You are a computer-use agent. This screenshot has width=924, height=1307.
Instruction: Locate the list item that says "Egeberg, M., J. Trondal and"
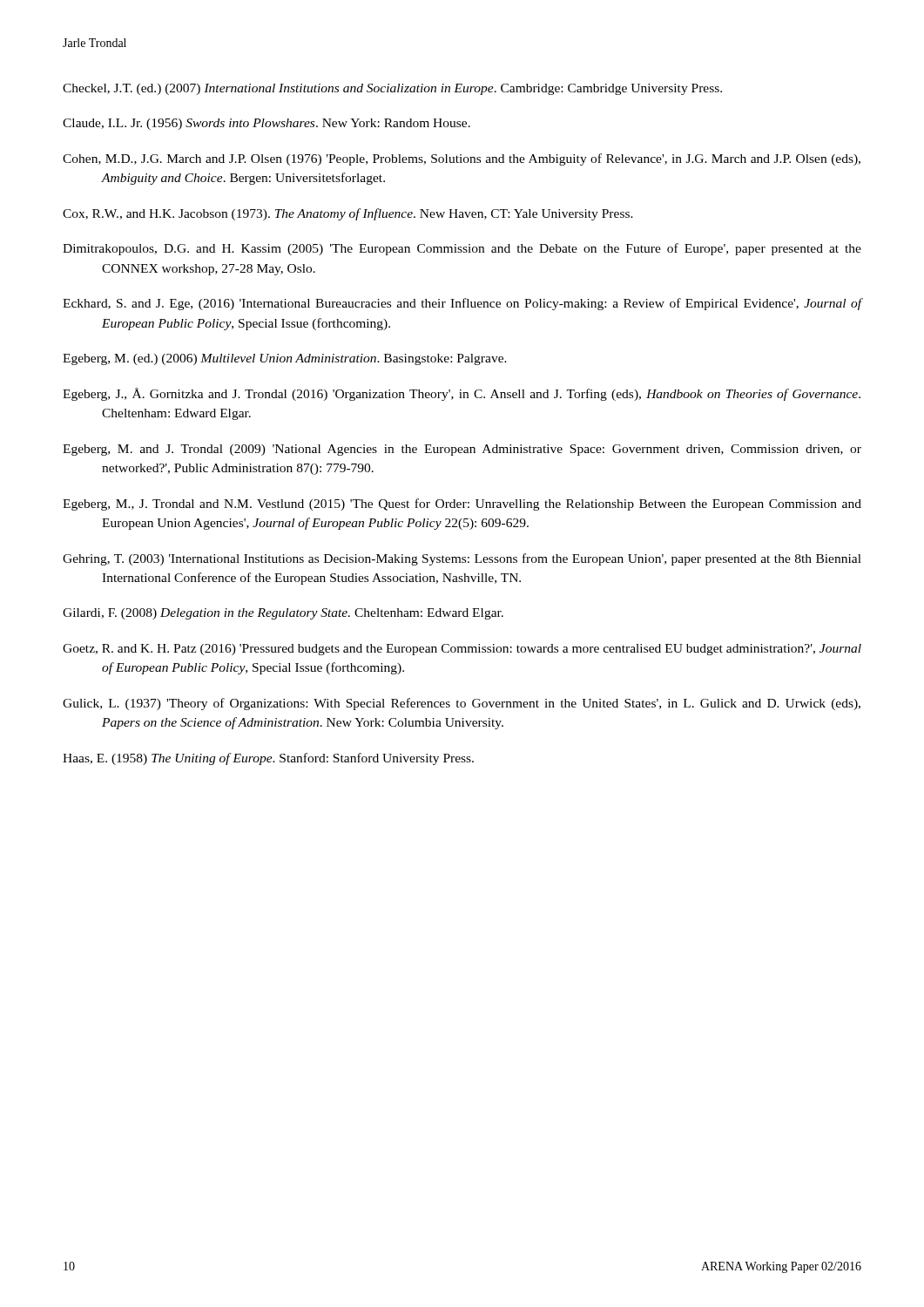[x=462, y=513]
